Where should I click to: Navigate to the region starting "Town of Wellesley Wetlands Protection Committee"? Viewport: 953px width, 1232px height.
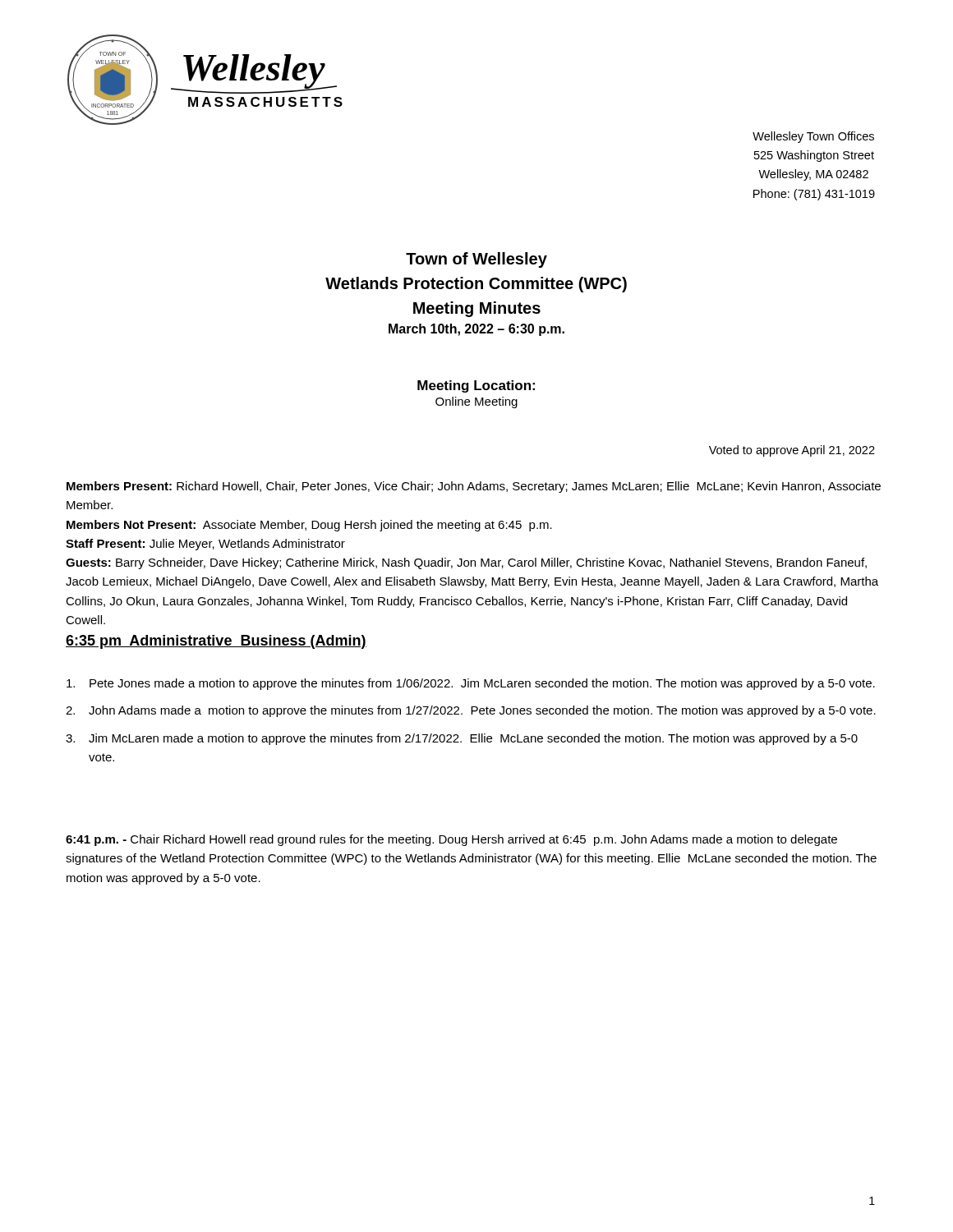click(476, 292)
